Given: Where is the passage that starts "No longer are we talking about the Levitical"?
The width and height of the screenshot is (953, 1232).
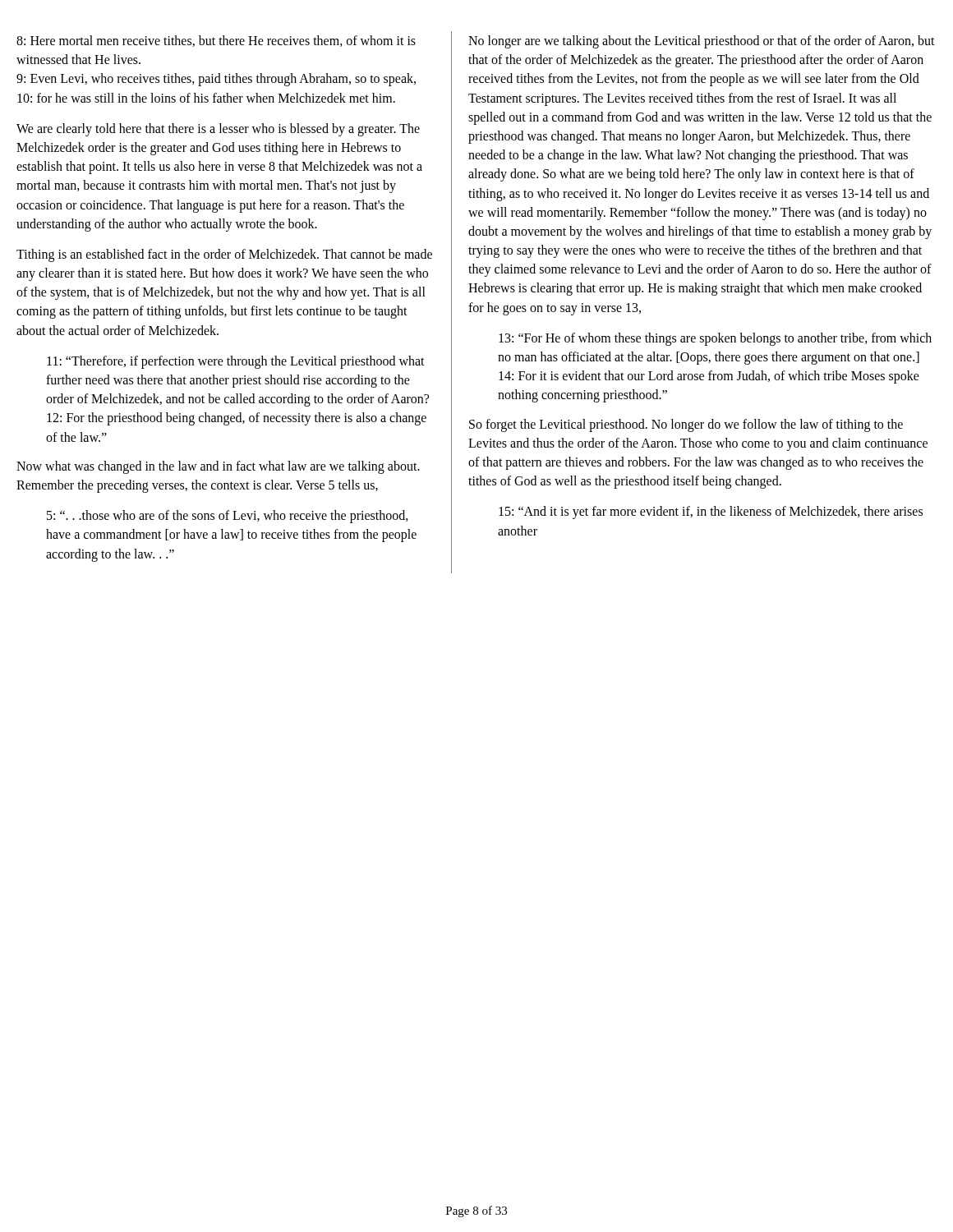Looking at the screenshot, I should click(701, 174).
